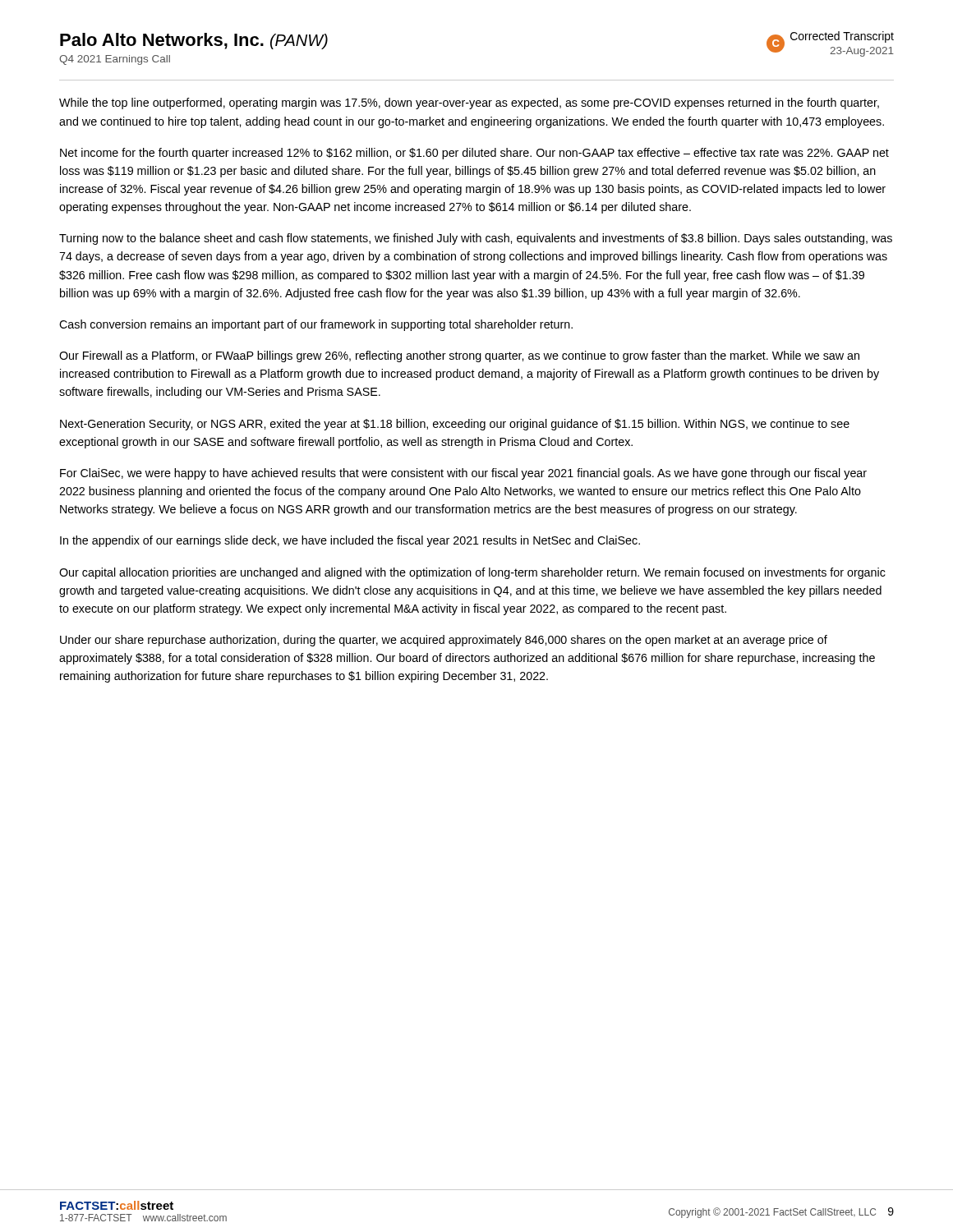Viewport: 953px width, 1232px height.
Task: Select the element starting "While the top line outperformed, operating"
Action: pyautogui.click(x=472, y=112)
